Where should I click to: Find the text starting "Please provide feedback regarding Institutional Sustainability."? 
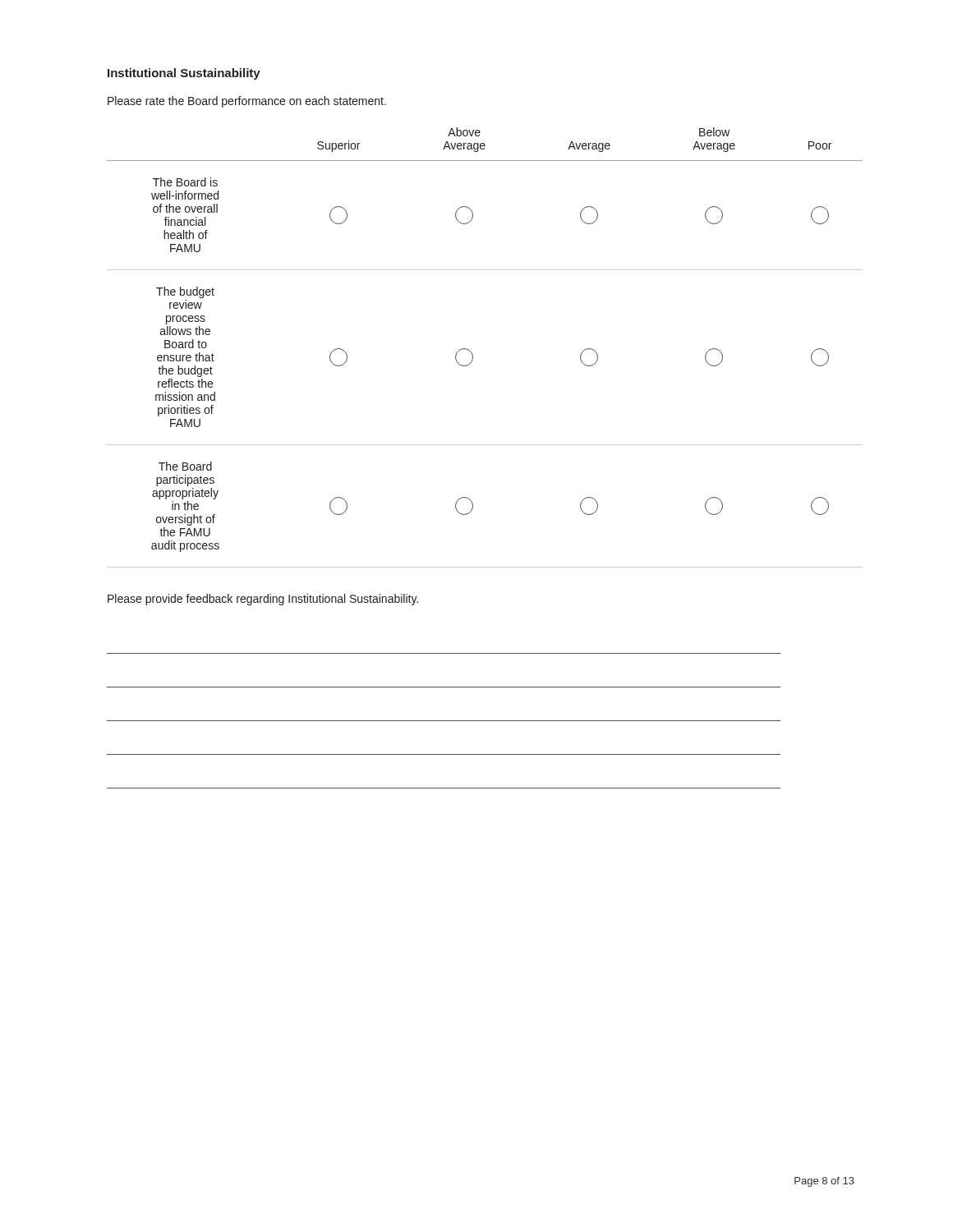[263, 599]
